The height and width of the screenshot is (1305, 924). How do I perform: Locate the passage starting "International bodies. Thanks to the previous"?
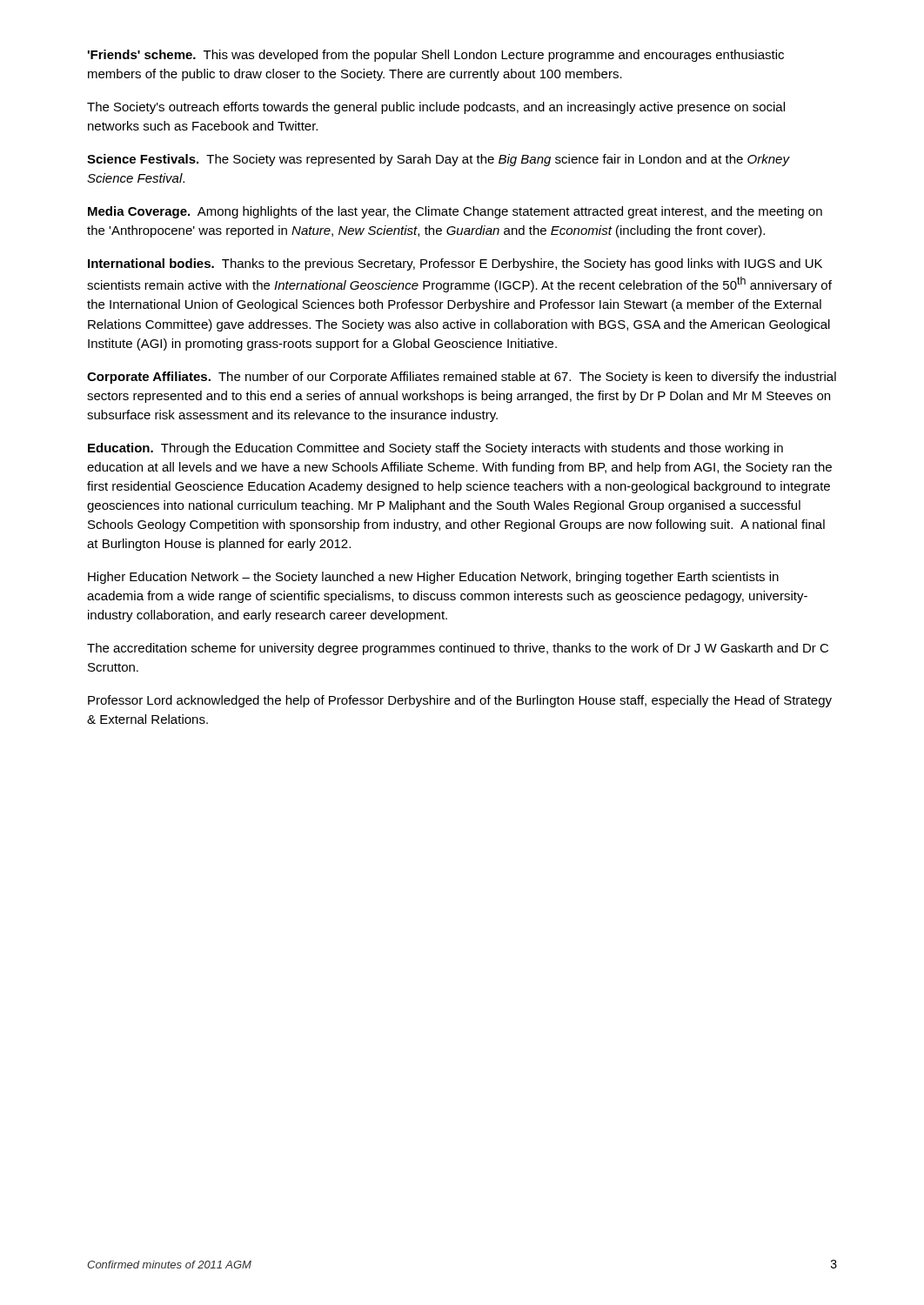coord(459,303)
